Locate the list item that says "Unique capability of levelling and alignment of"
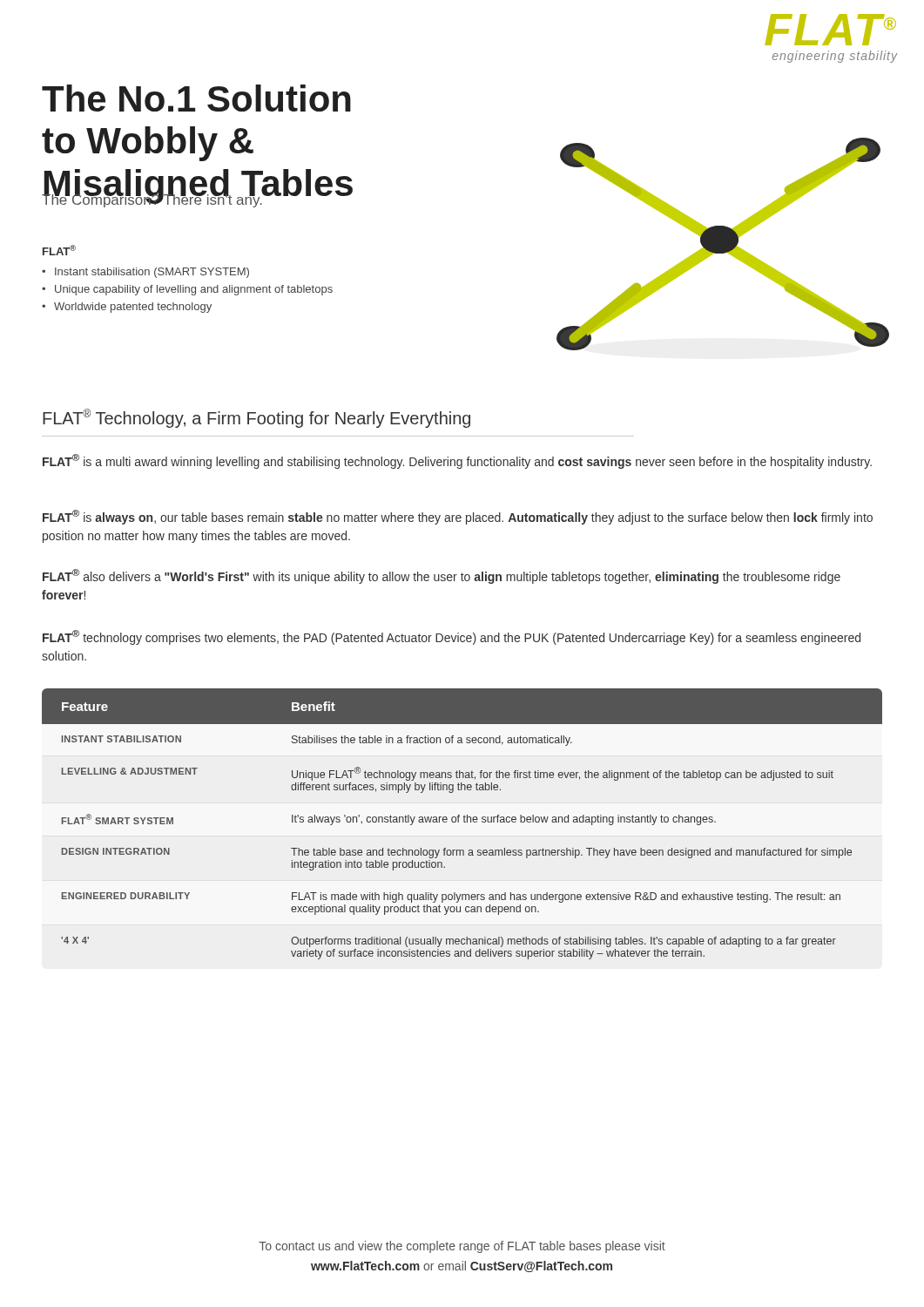Screen dimensions: 1307x924 pos(193,289)
